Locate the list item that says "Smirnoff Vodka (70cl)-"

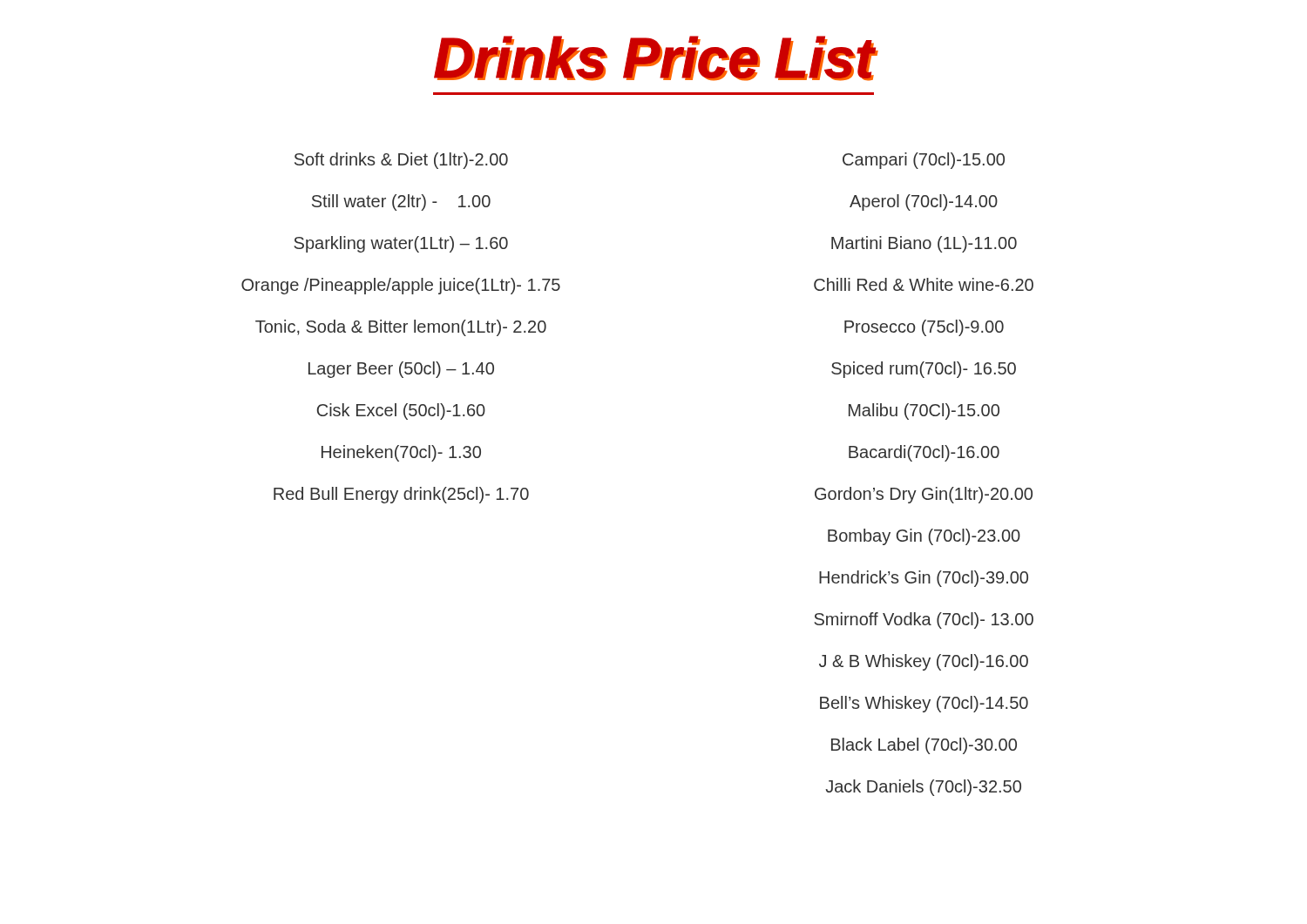[924, 619]
